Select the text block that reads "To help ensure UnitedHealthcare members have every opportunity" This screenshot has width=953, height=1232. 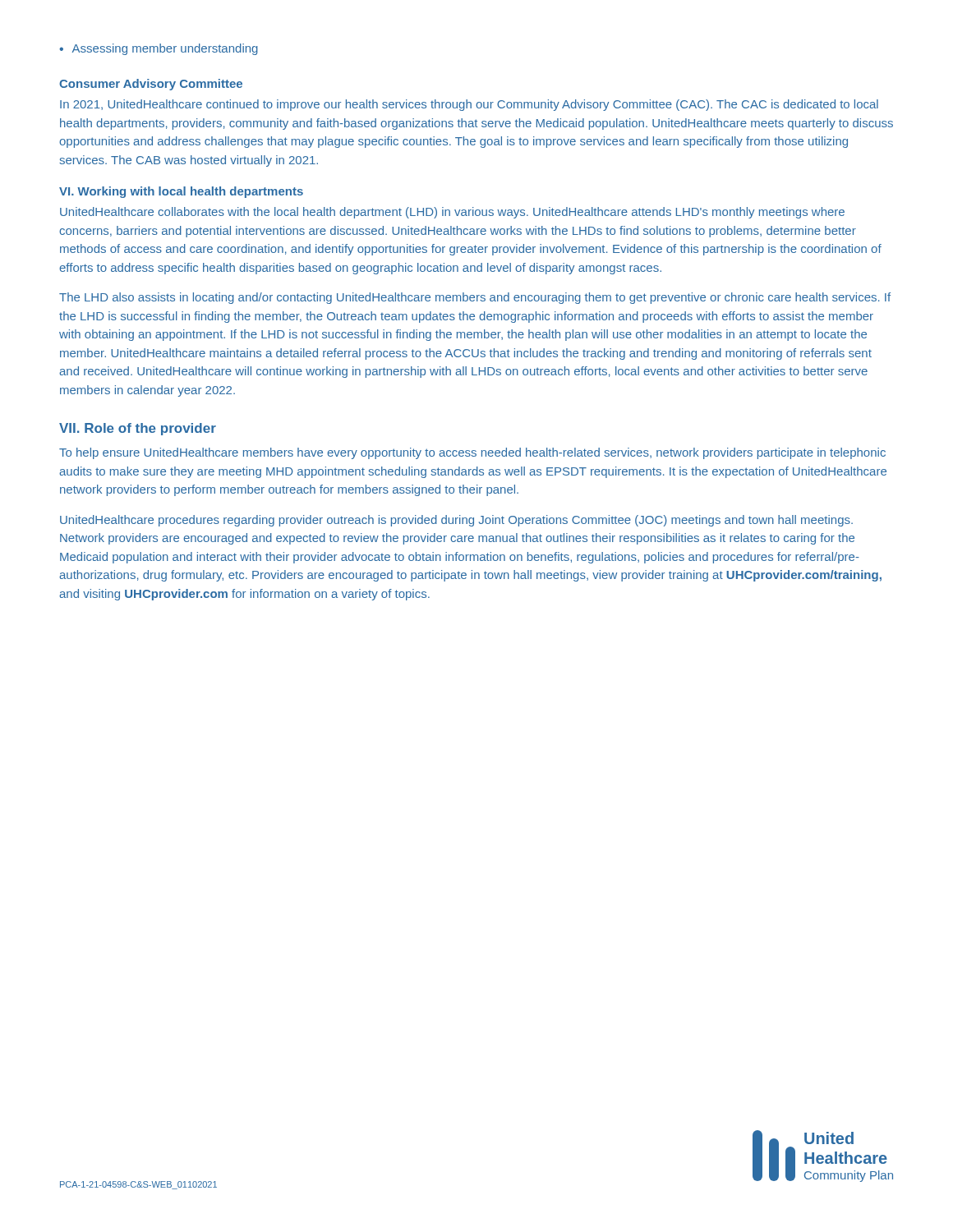[x=476, y=471]
